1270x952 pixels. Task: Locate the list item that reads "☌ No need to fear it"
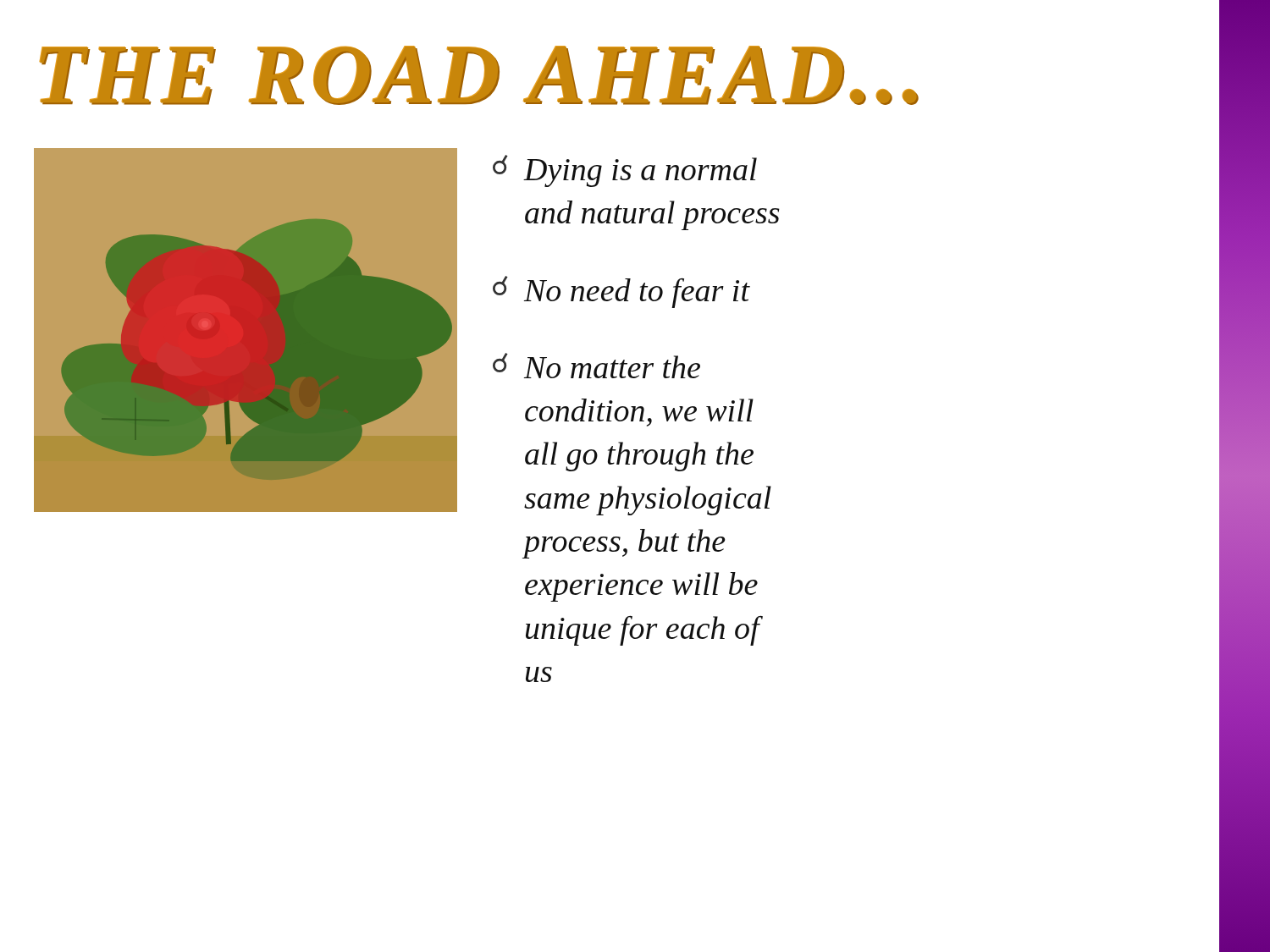point(620,290)
